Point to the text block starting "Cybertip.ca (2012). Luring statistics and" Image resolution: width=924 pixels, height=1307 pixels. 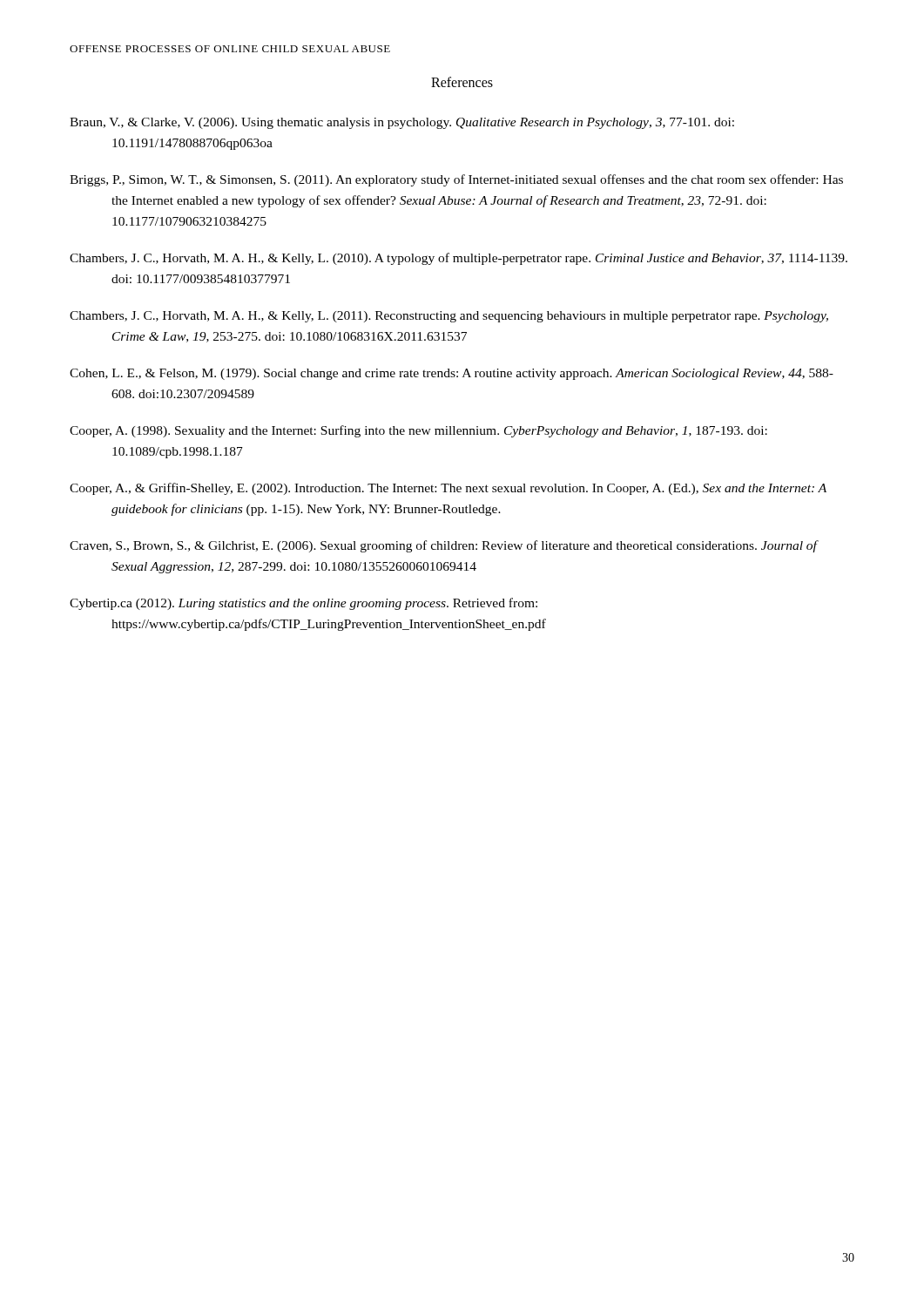(x=308, y=613)
